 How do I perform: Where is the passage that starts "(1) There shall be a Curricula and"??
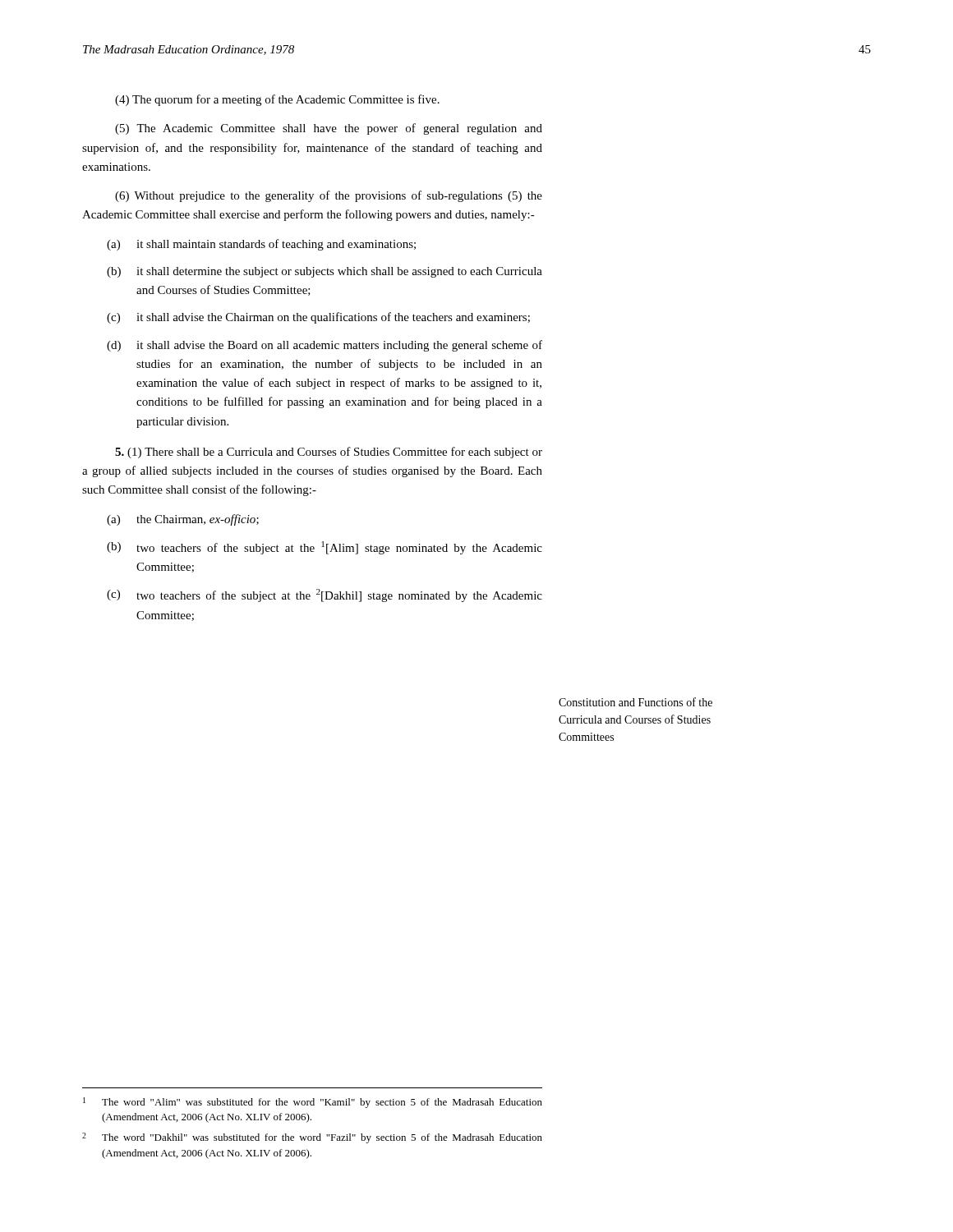(312, 471)
